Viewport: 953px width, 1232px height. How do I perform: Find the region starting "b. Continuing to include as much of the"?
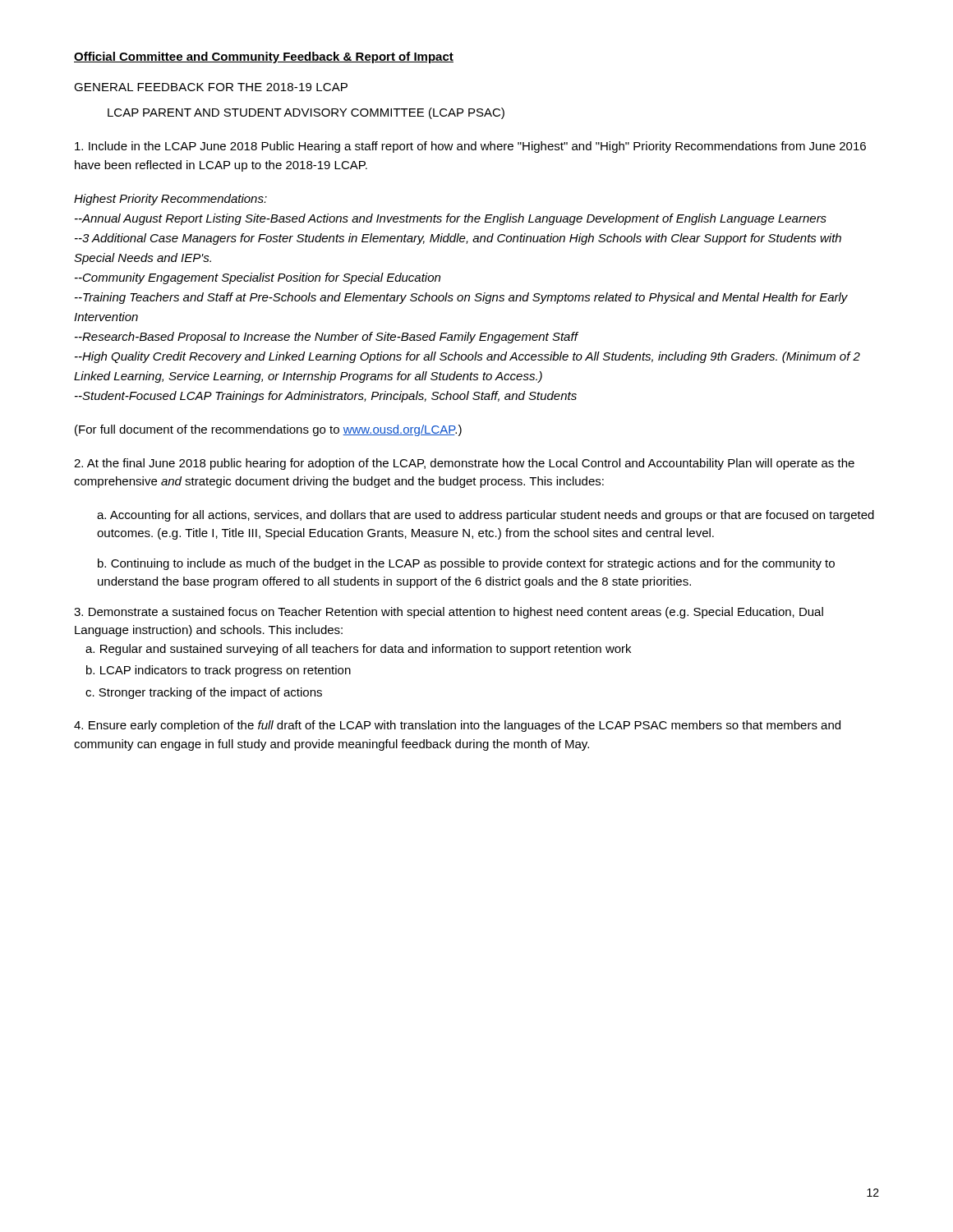[x=466, y=572]
